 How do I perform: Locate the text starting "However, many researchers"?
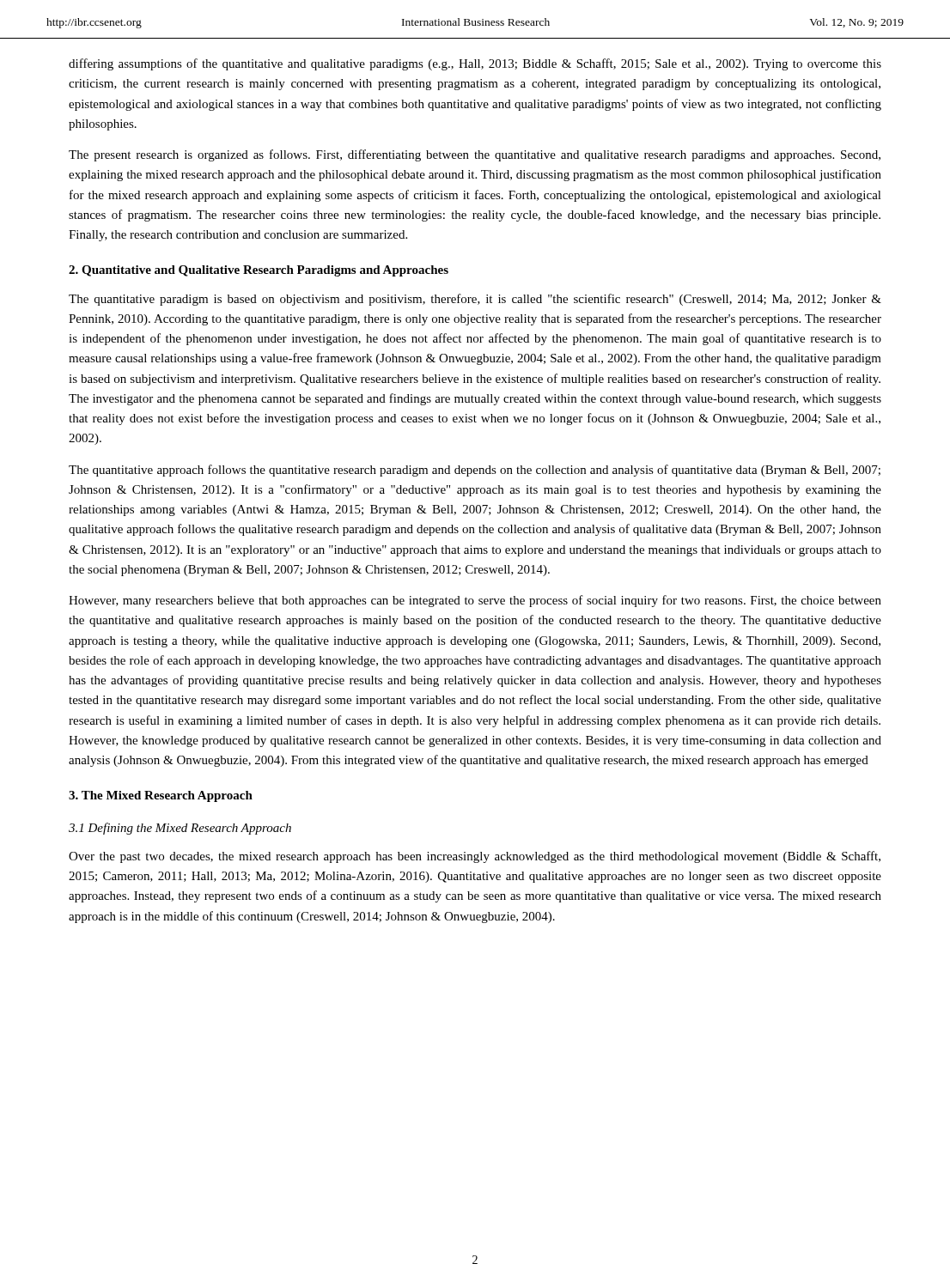(475, 681)
